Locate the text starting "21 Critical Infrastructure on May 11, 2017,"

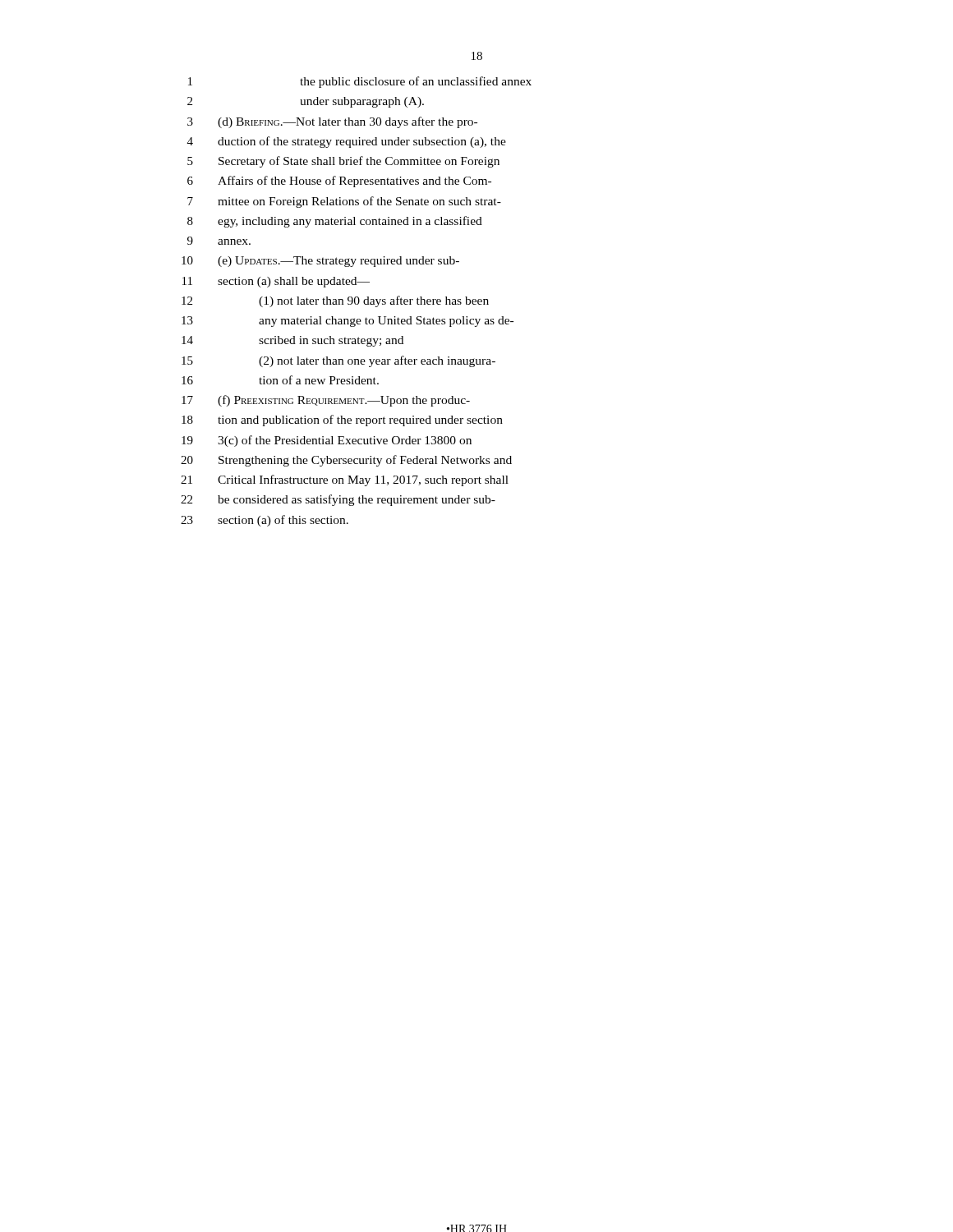pyautogui.click(x=481, y=480)
